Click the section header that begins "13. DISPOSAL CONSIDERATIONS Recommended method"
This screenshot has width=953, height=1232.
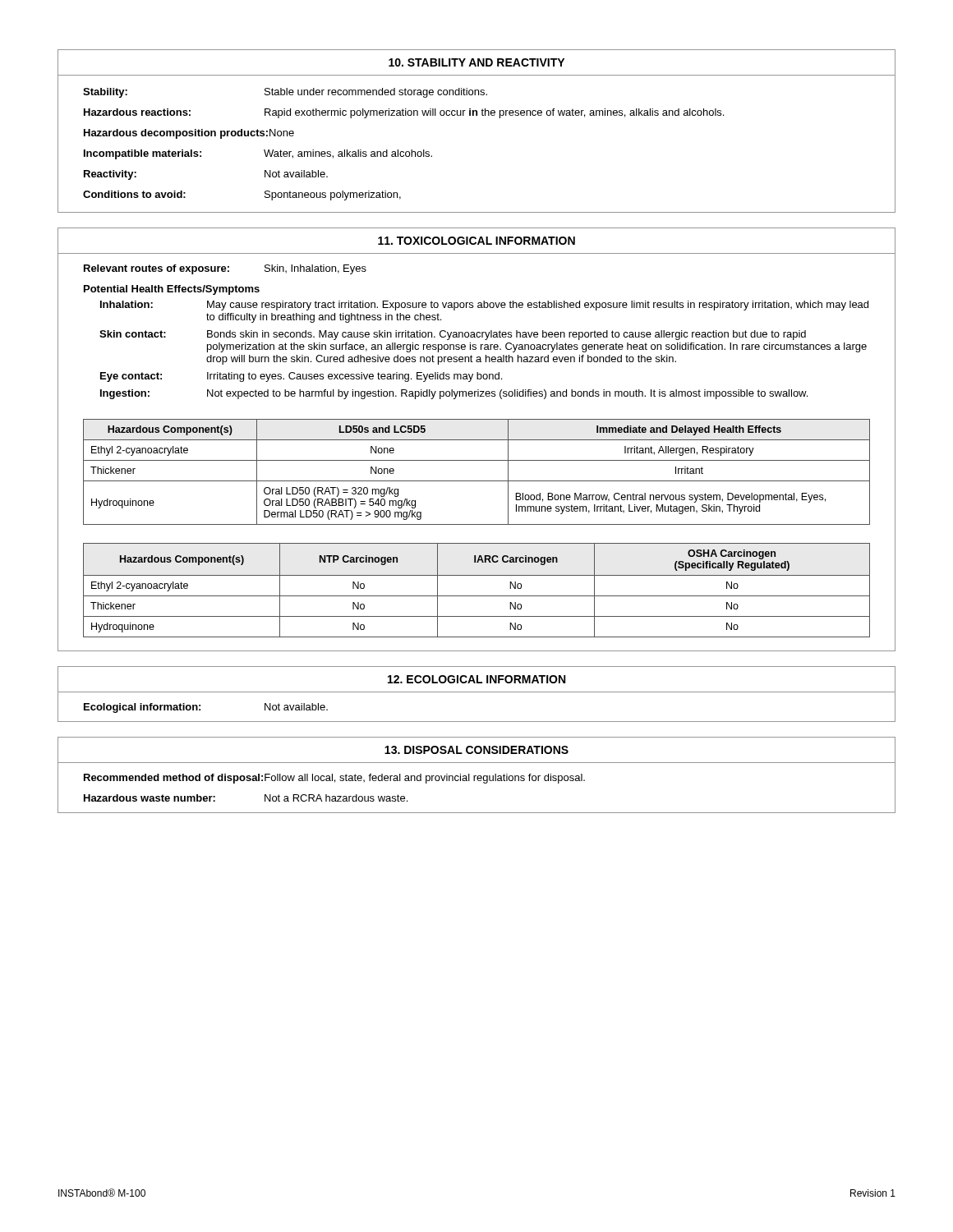pyautogui.click(x=476, y=775)
